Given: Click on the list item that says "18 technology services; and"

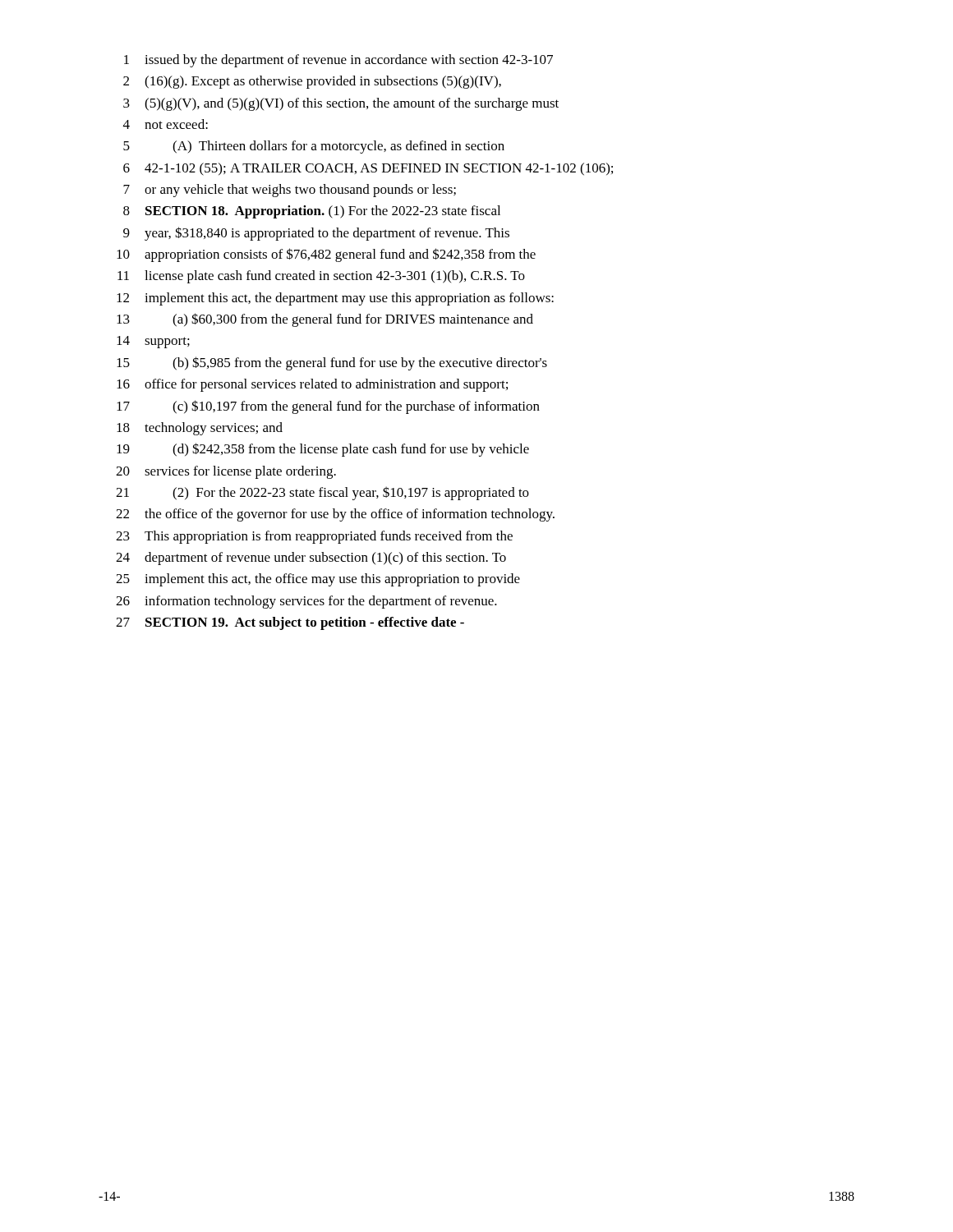Looking at the screenshot, I should [200, 429].
